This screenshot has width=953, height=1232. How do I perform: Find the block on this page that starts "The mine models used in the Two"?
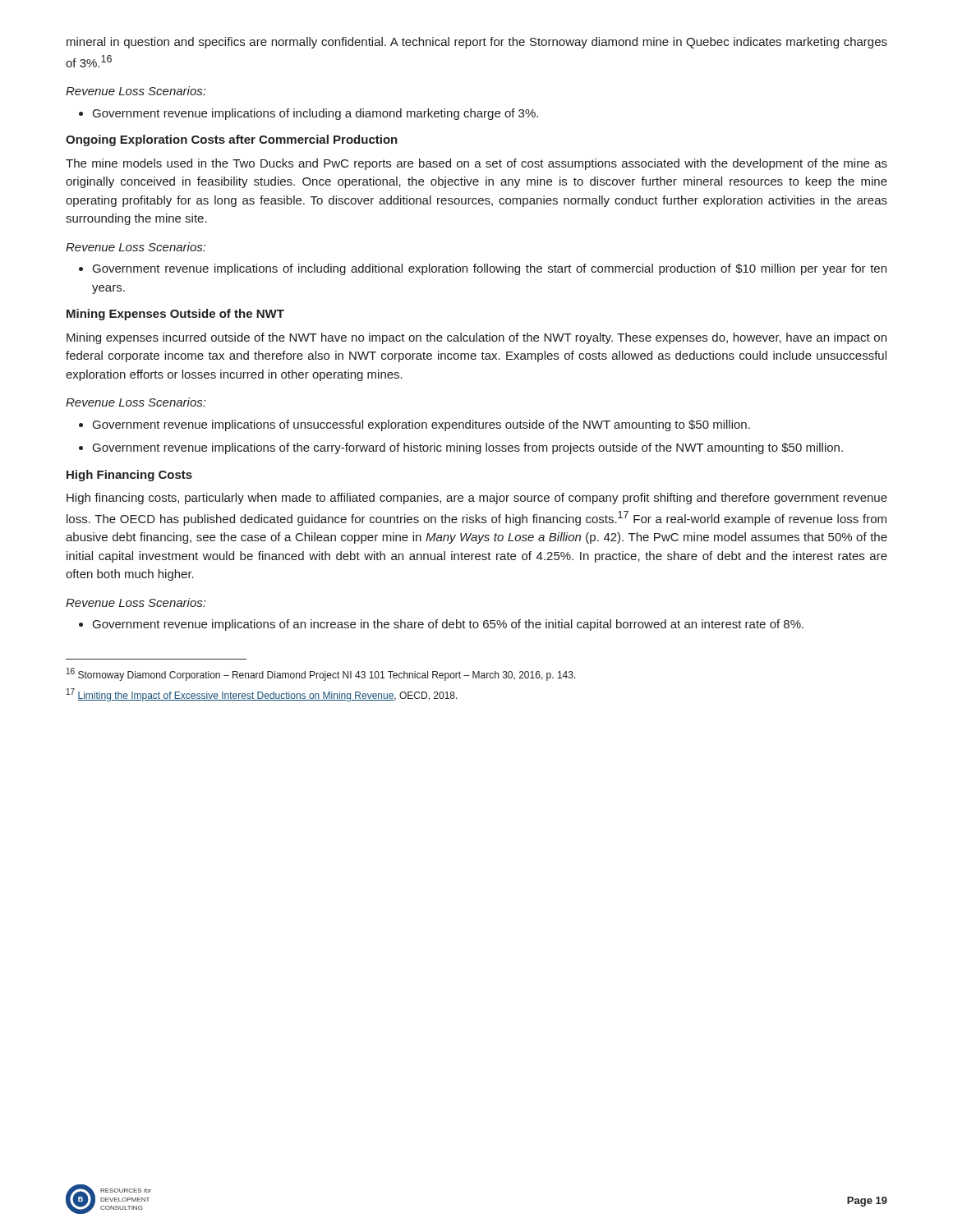pos(476,191)
